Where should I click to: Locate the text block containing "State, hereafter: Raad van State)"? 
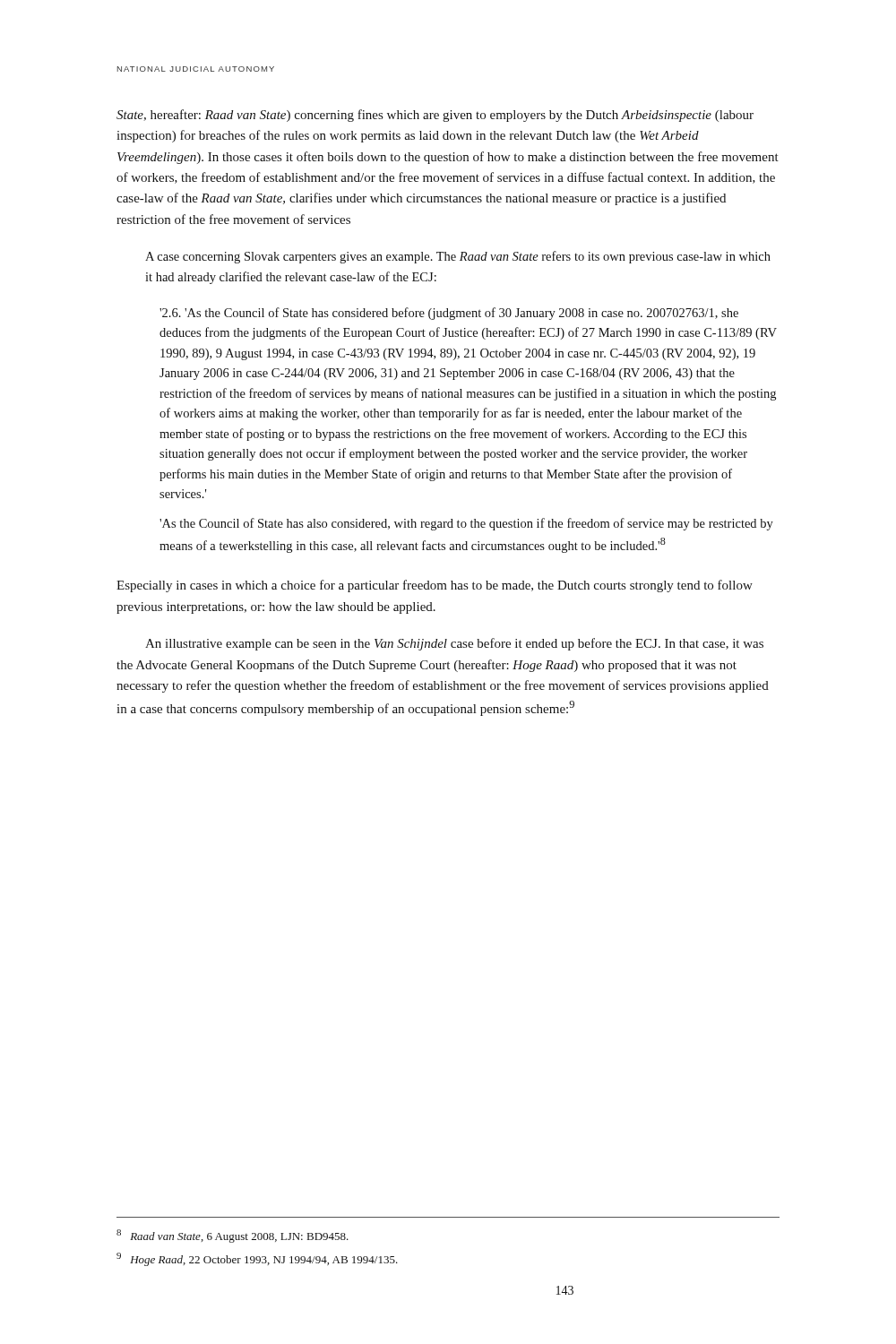[x=447, y=167]
